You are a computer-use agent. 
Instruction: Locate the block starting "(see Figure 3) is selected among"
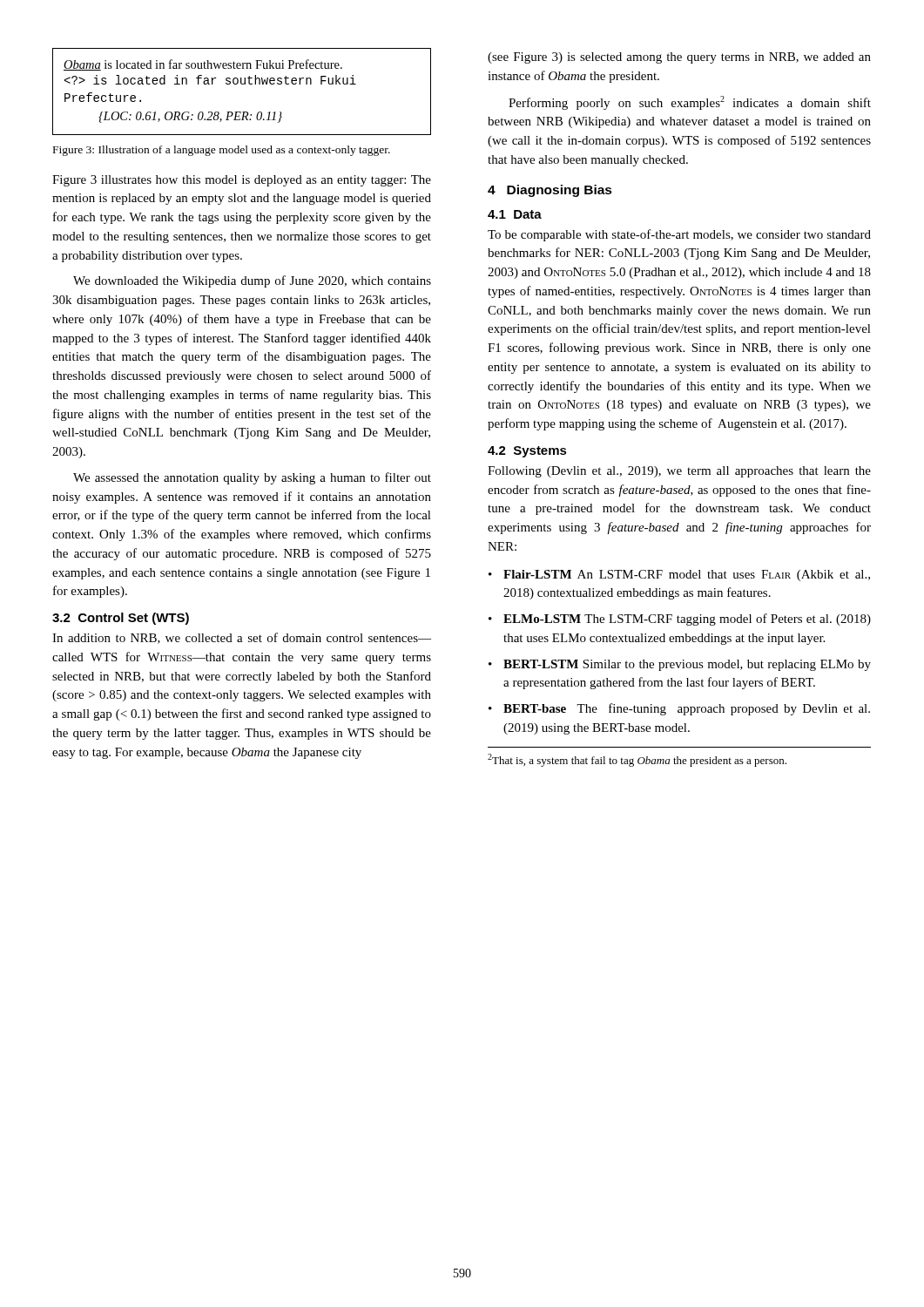point(679,109)
